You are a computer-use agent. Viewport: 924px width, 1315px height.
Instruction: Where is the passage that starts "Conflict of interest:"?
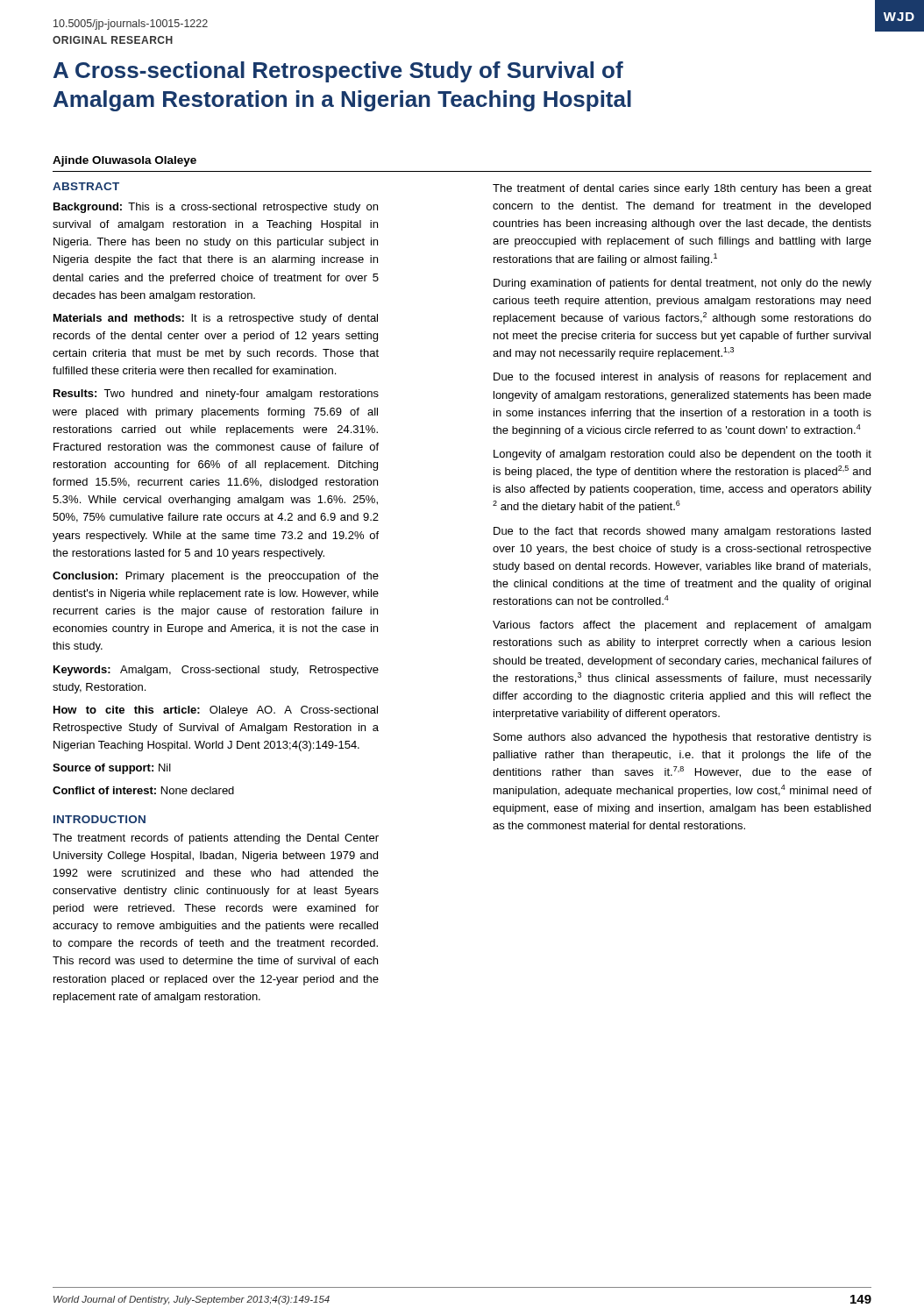coord(143,791)
